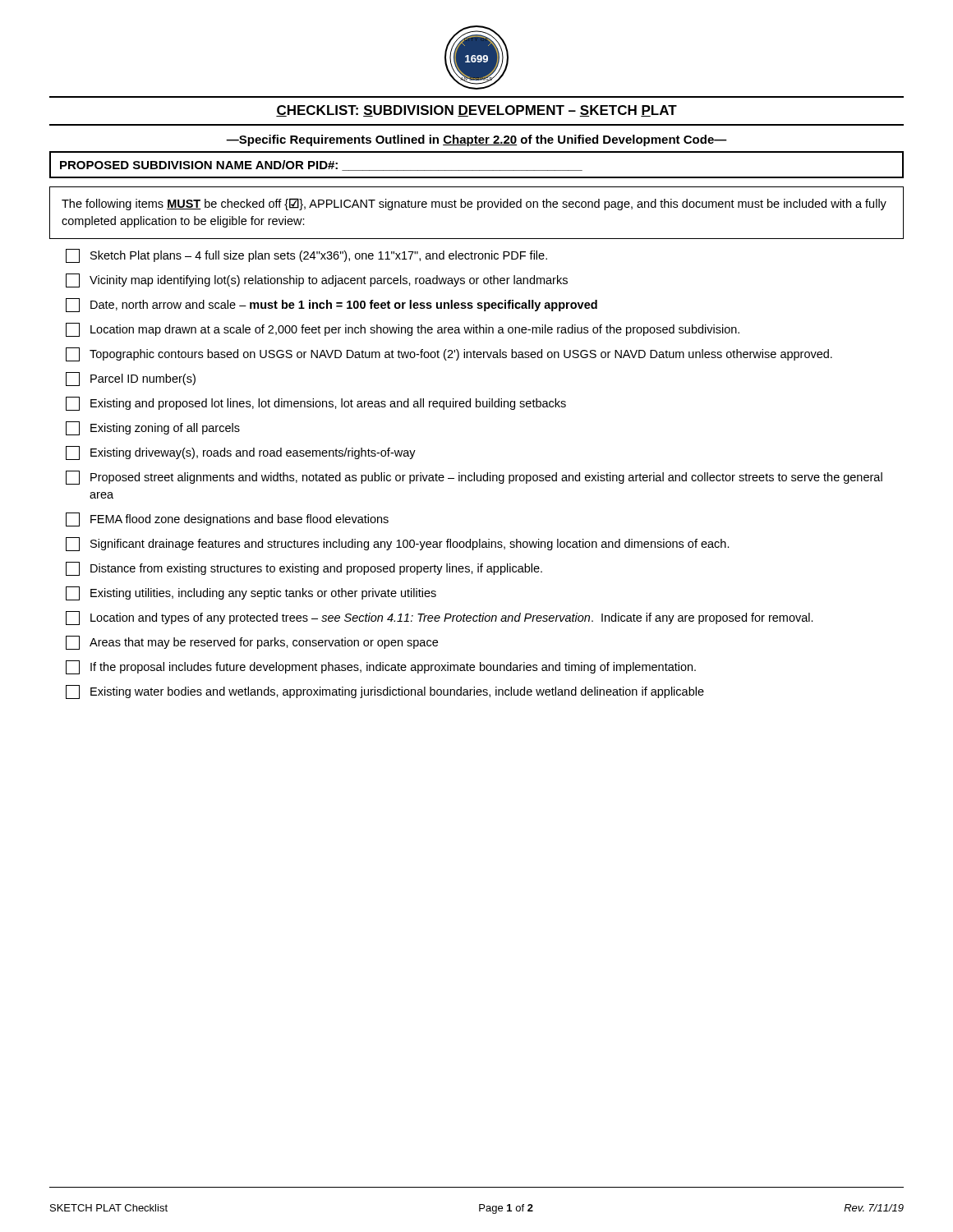The image size is (953, 1232).
Task: Click on the region starting "Location and types of any protected trees –"
Action: [x=485, y=618]
